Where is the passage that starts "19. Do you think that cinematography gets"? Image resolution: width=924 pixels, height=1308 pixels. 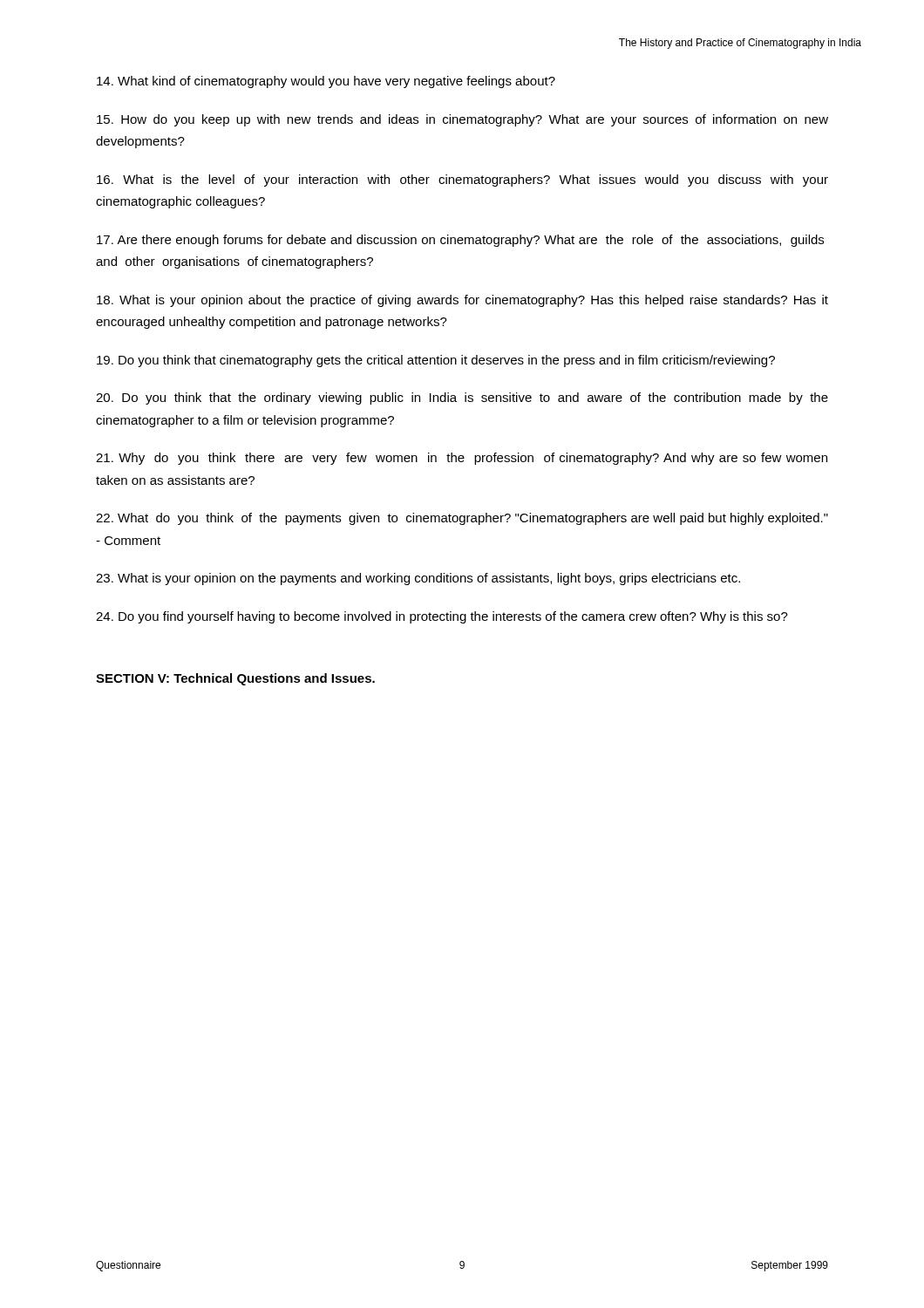(x=436, y=359)
